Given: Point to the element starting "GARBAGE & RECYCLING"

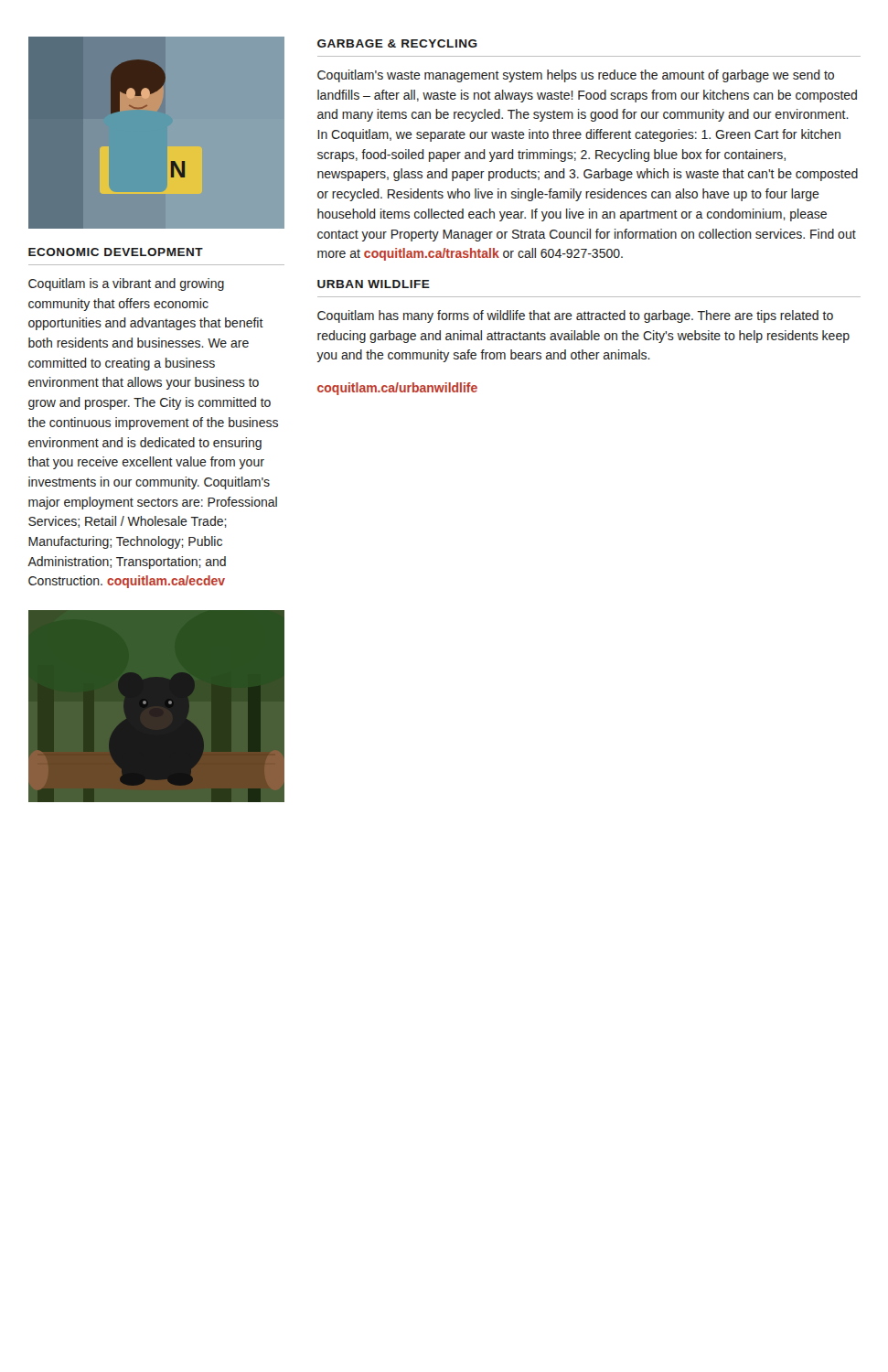Looking at the screenshot, I should point(397,43).
